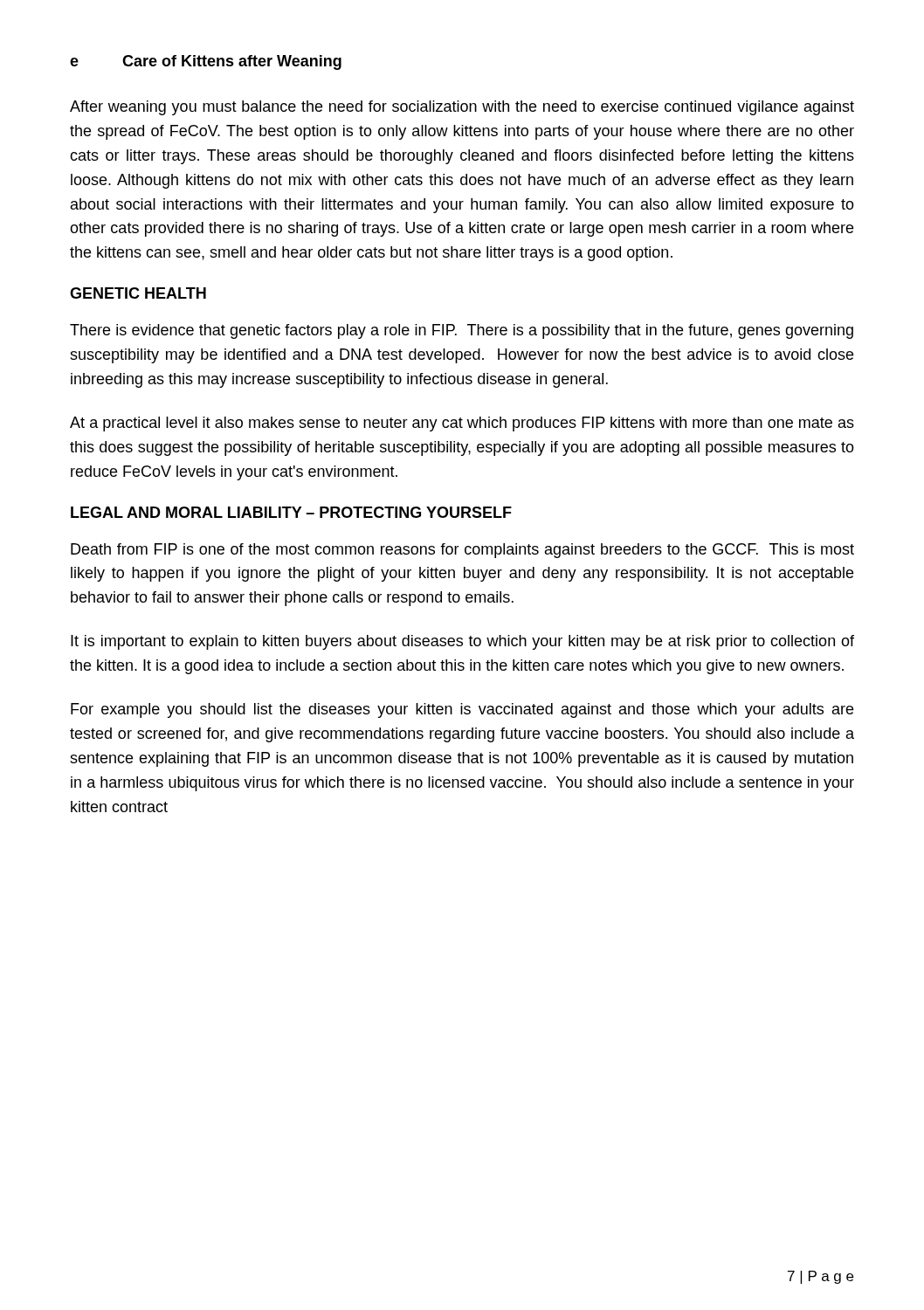924x1310 pixels.
Task: Click on the text block that reads "For example you should list the diseases"
Action: pos(462,758)
